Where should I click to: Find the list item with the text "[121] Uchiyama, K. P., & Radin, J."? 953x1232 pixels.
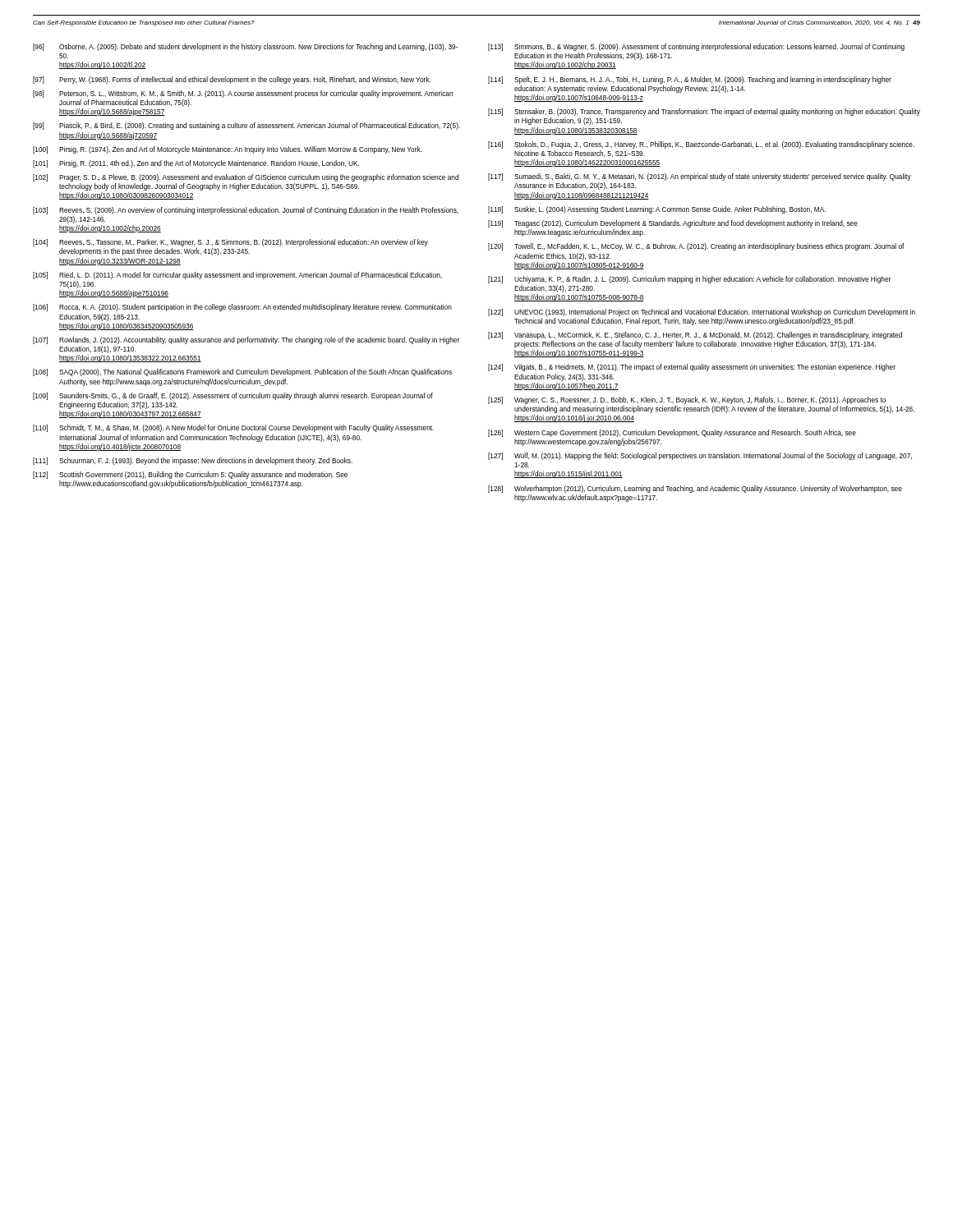point(704,289)
